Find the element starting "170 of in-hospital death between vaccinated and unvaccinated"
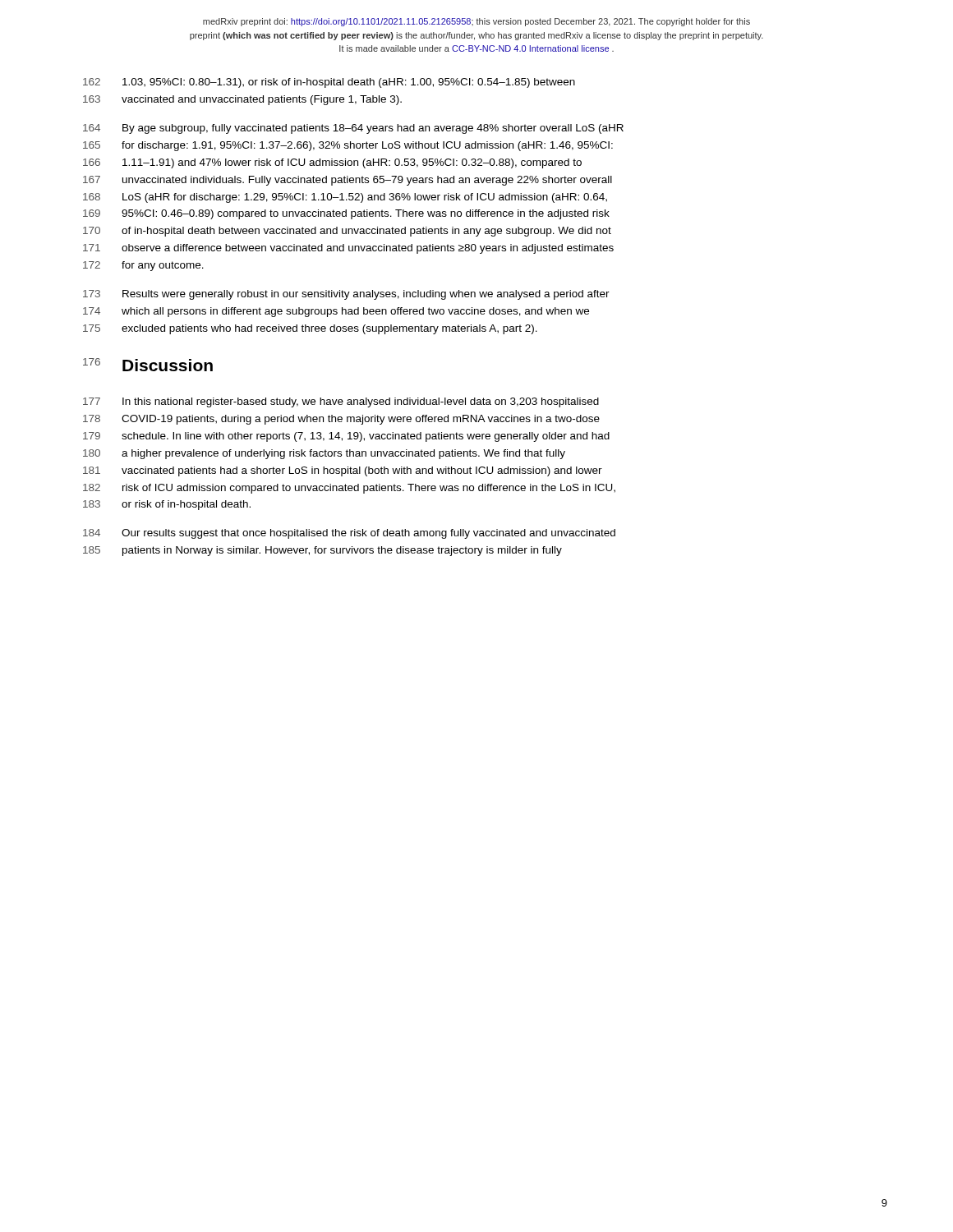 click(x=485, y=231)
